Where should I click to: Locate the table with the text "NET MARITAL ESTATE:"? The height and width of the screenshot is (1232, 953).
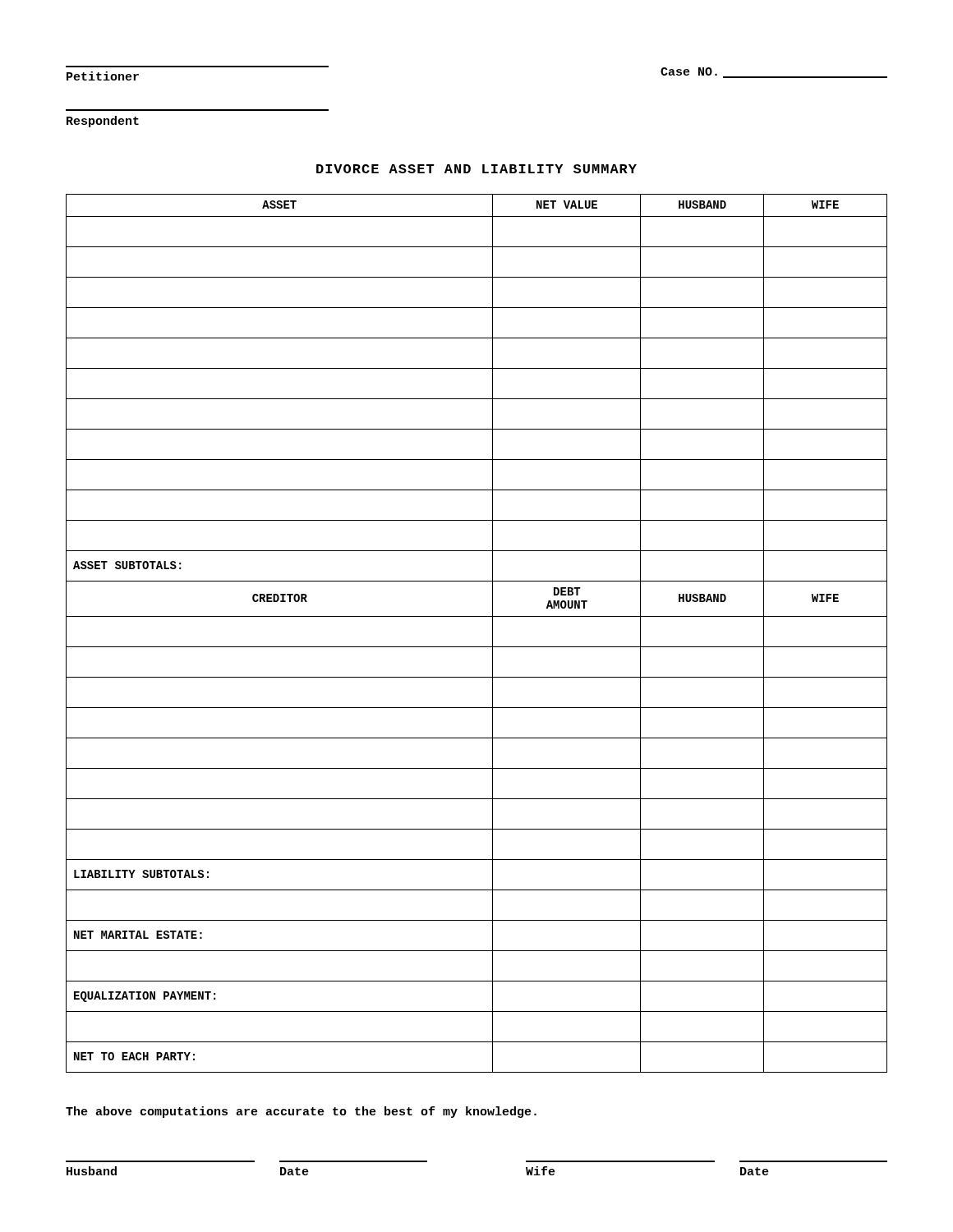(x=476, y=633)
